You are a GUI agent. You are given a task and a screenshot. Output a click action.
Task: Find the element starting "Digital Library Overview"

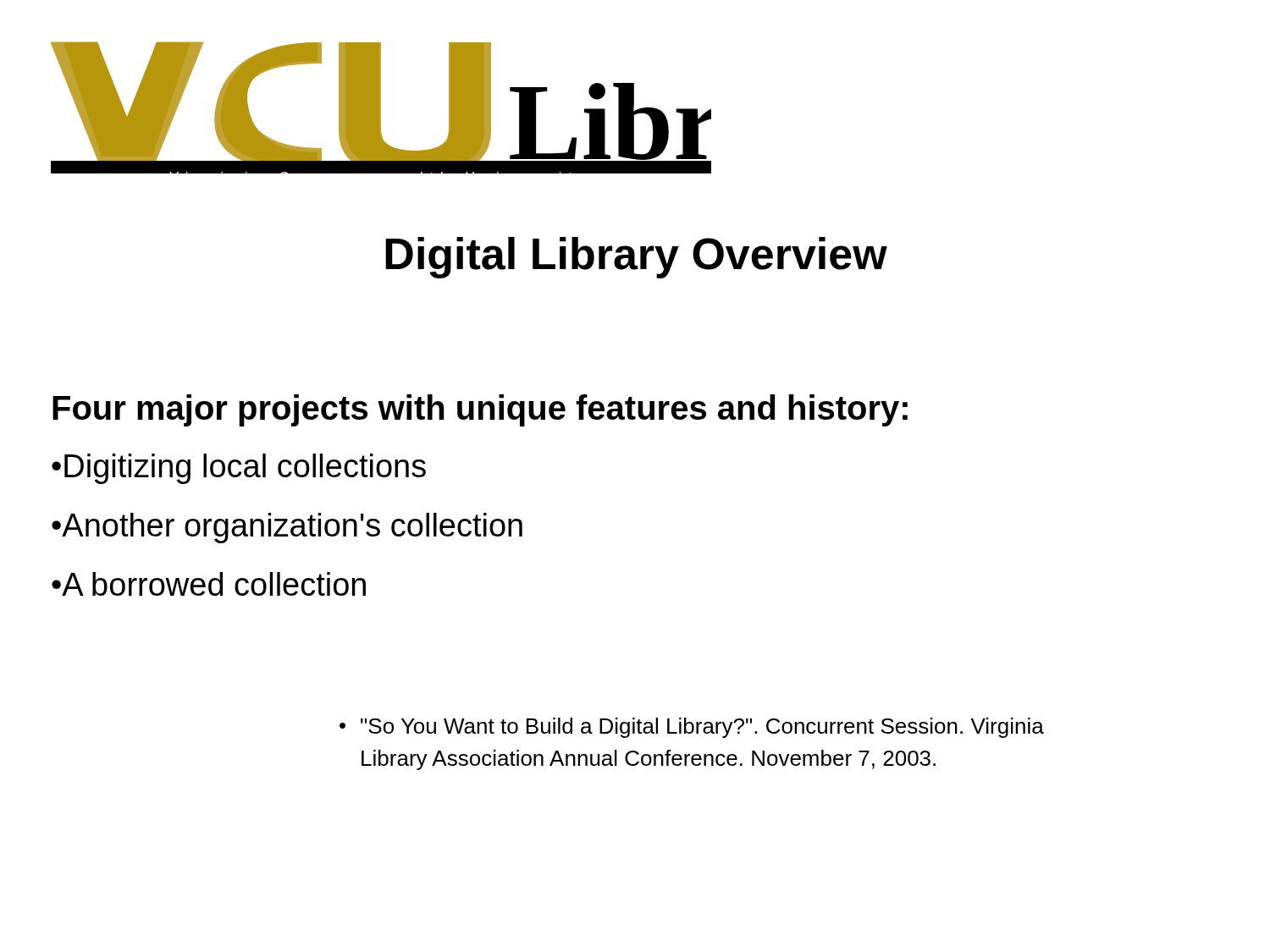coord(635,254)
